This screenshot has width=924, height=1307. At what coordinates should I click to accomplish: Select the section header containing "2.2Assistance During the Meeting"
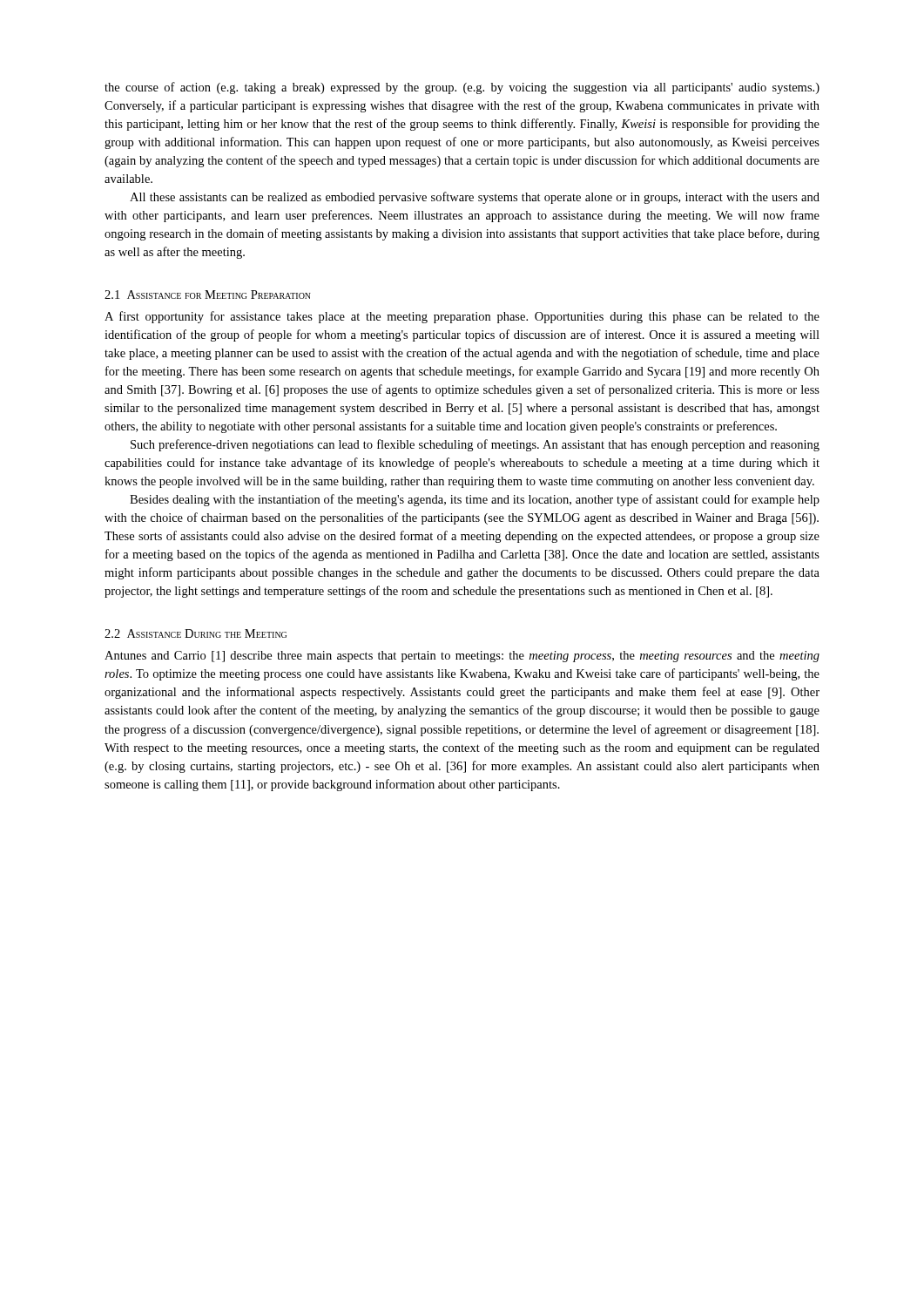(196, 634)
